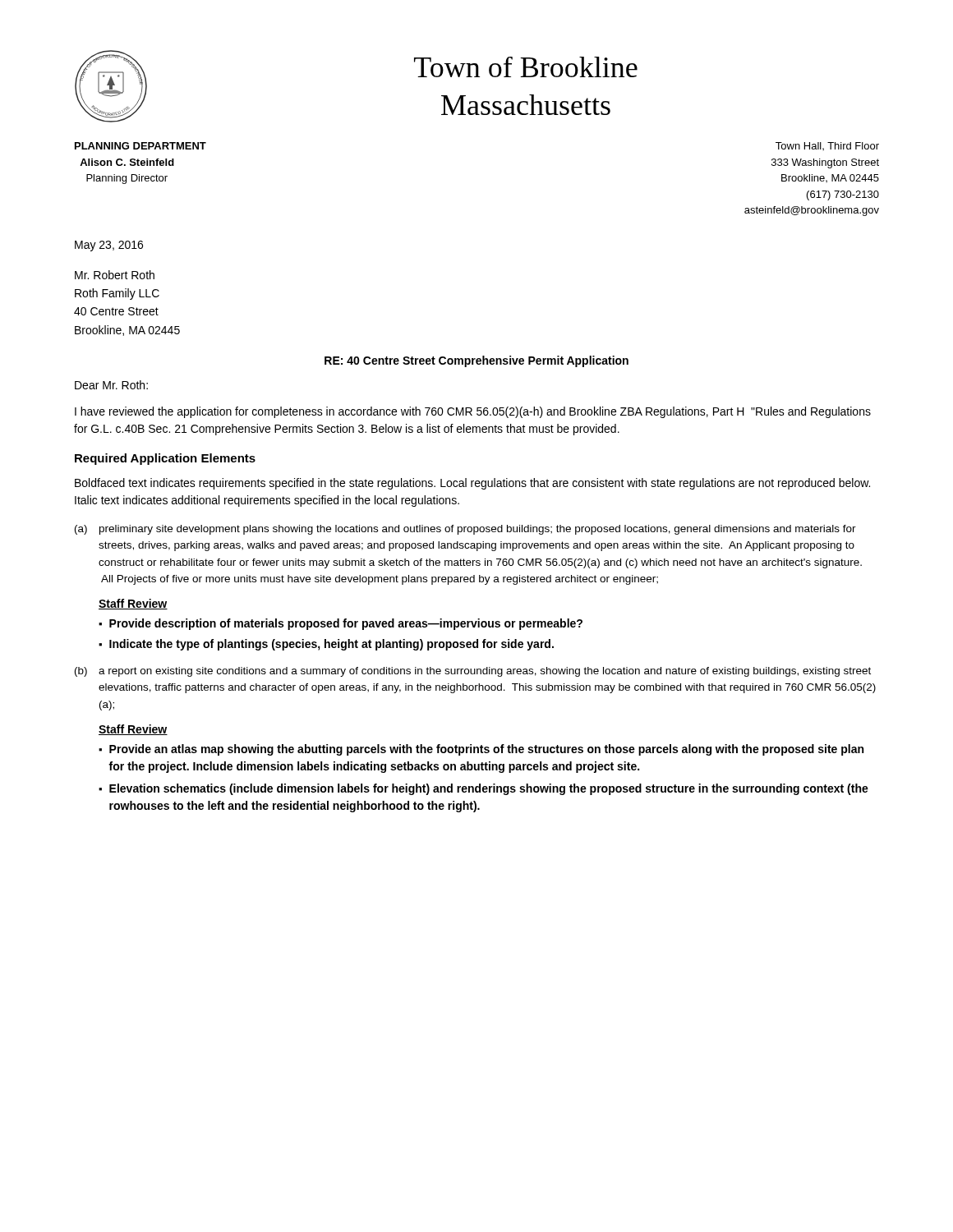
Task: Locate the passage starting "(a) preliminary site development plans showing the"
Action: 476,554
